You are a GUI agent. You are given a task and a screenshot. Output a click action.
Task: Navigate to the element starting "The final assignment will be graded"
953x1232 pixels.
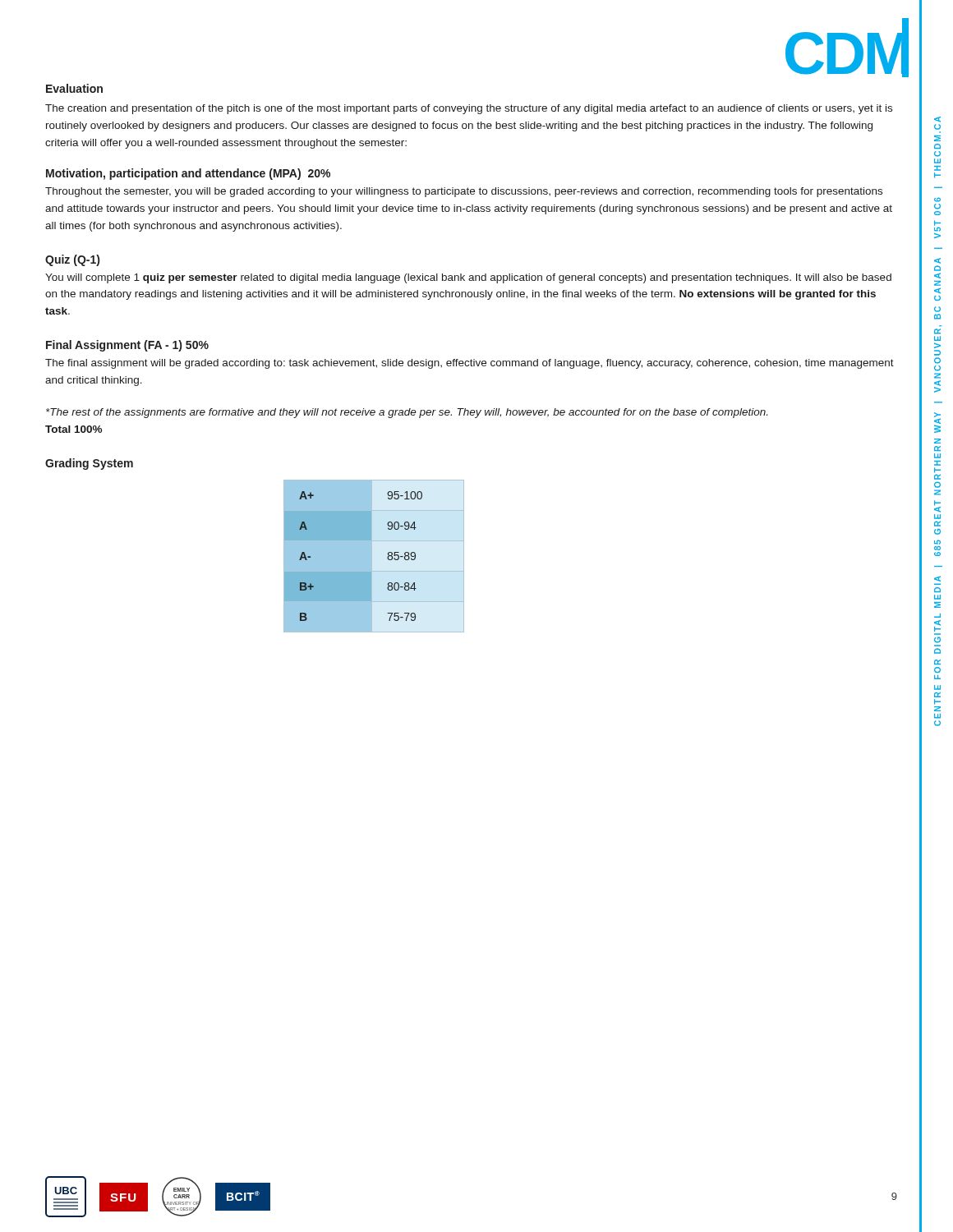[x=469, y=371]
